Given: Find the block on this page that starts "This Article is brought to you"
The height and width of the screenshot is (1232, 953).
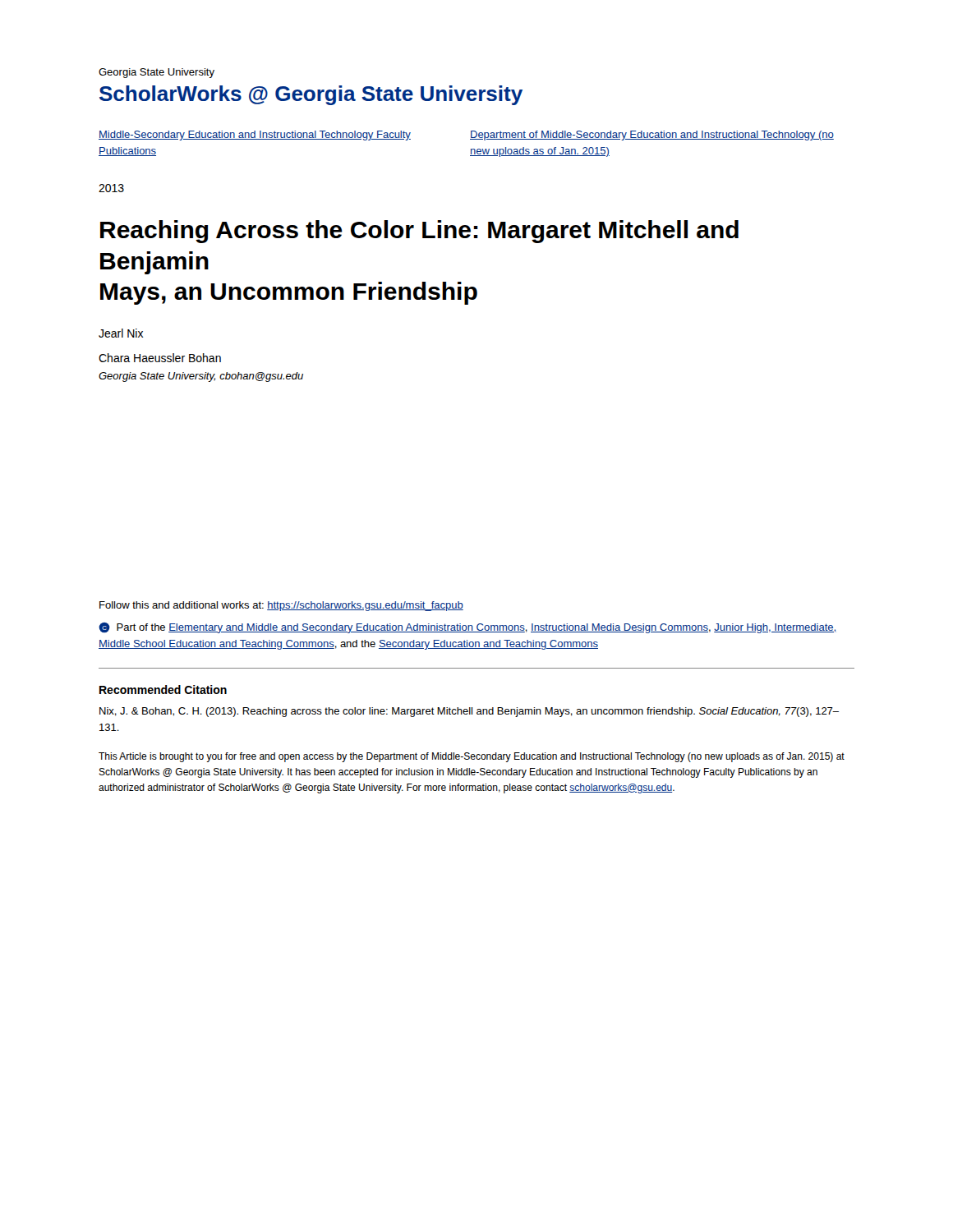Looking at the screenshot, I should (x=471, y=772).
